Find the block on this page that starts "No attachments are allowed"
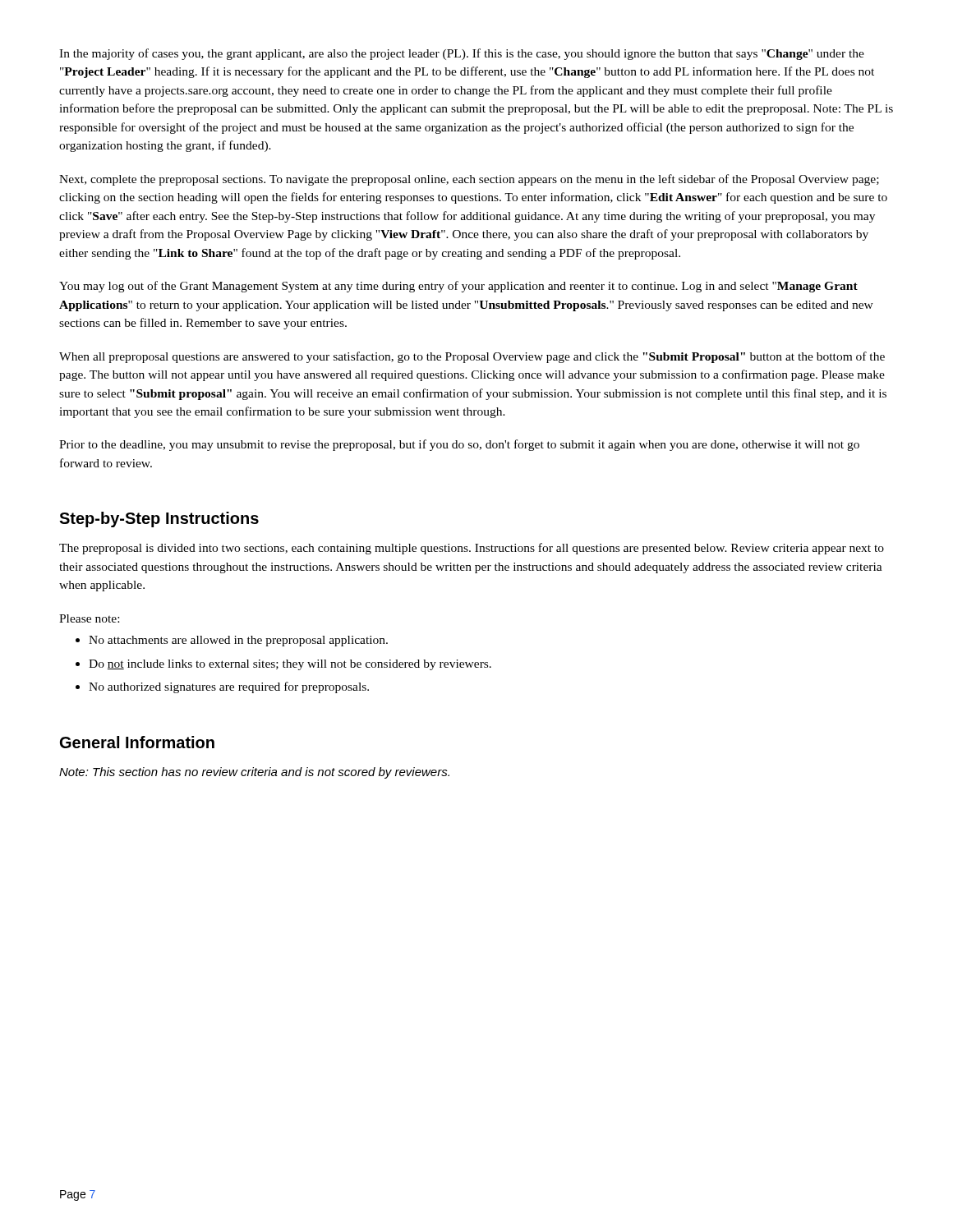953x1232 pixels. (x=239, y=640)
